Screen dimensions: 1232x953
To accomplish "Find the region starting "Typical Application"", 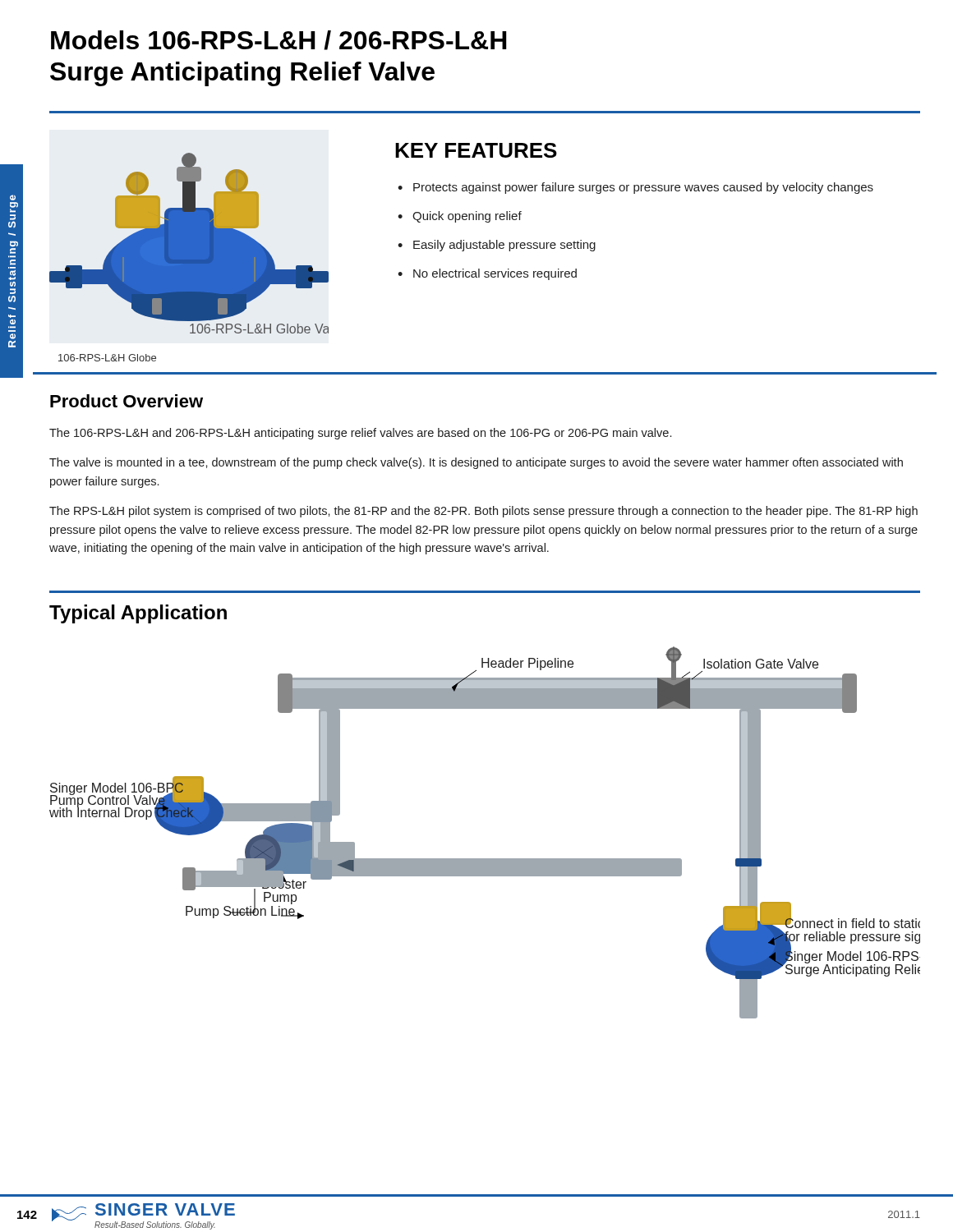I will (139, 612).
